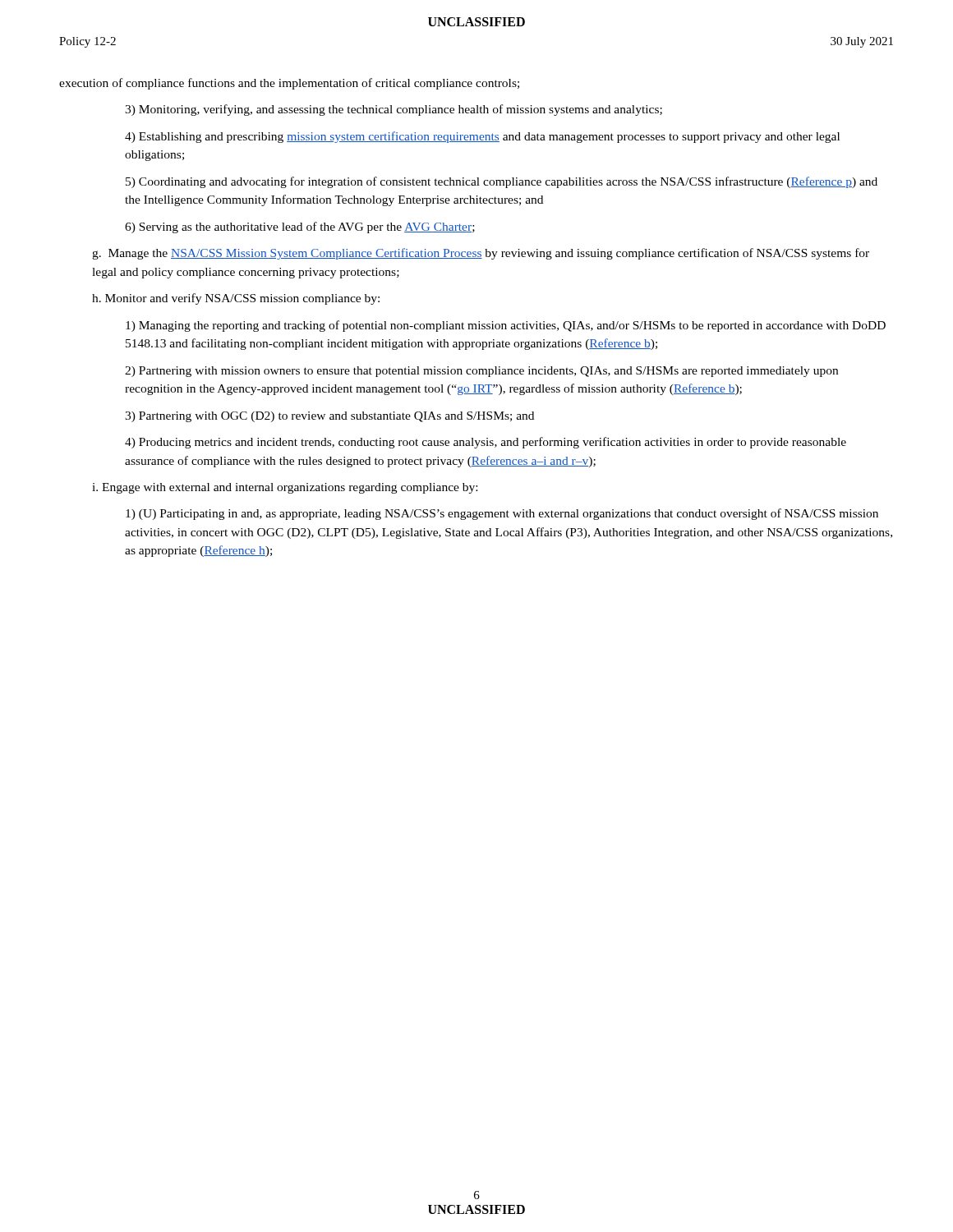Click on the element starting "6) Serving as"
The width and height of the screenshot is (953, 1232).
coord(300,226)
